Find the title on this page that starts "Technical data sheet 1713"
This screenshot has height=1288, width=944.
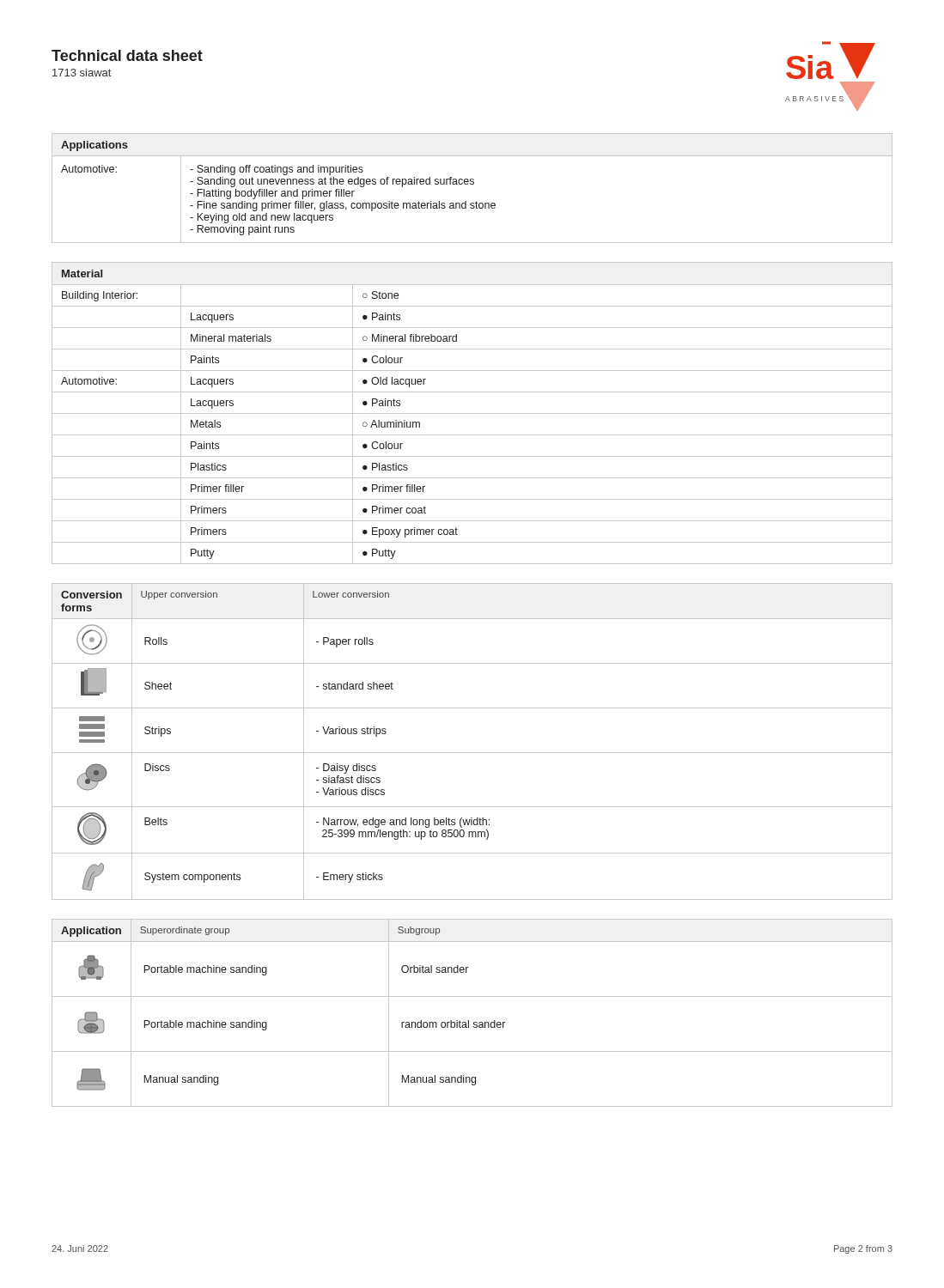coord(127,63)
